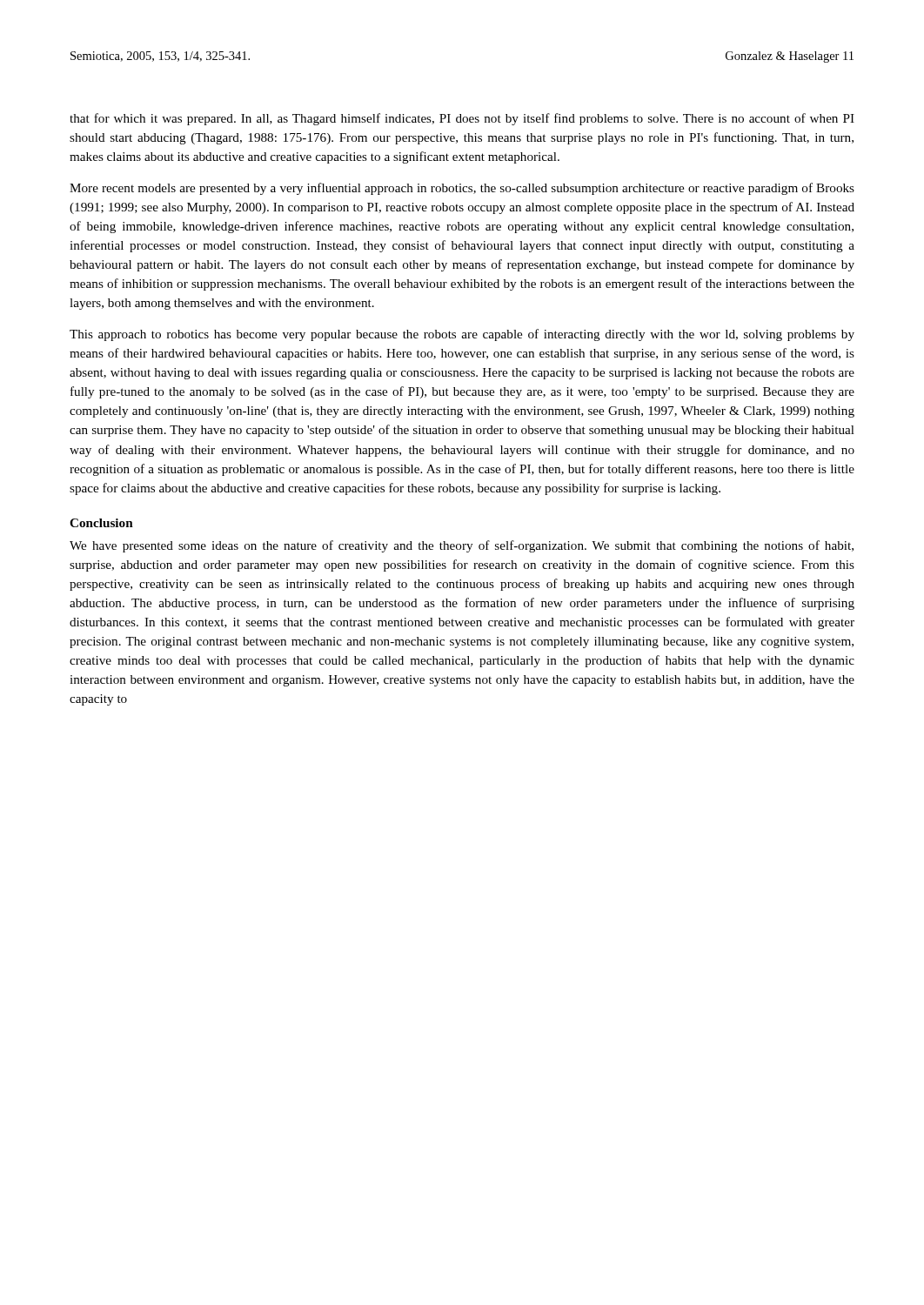Find the block on this page that starts "We have presented some ideas"
The height and width of the screenshot is (1305, 924).
coord(462,621)
